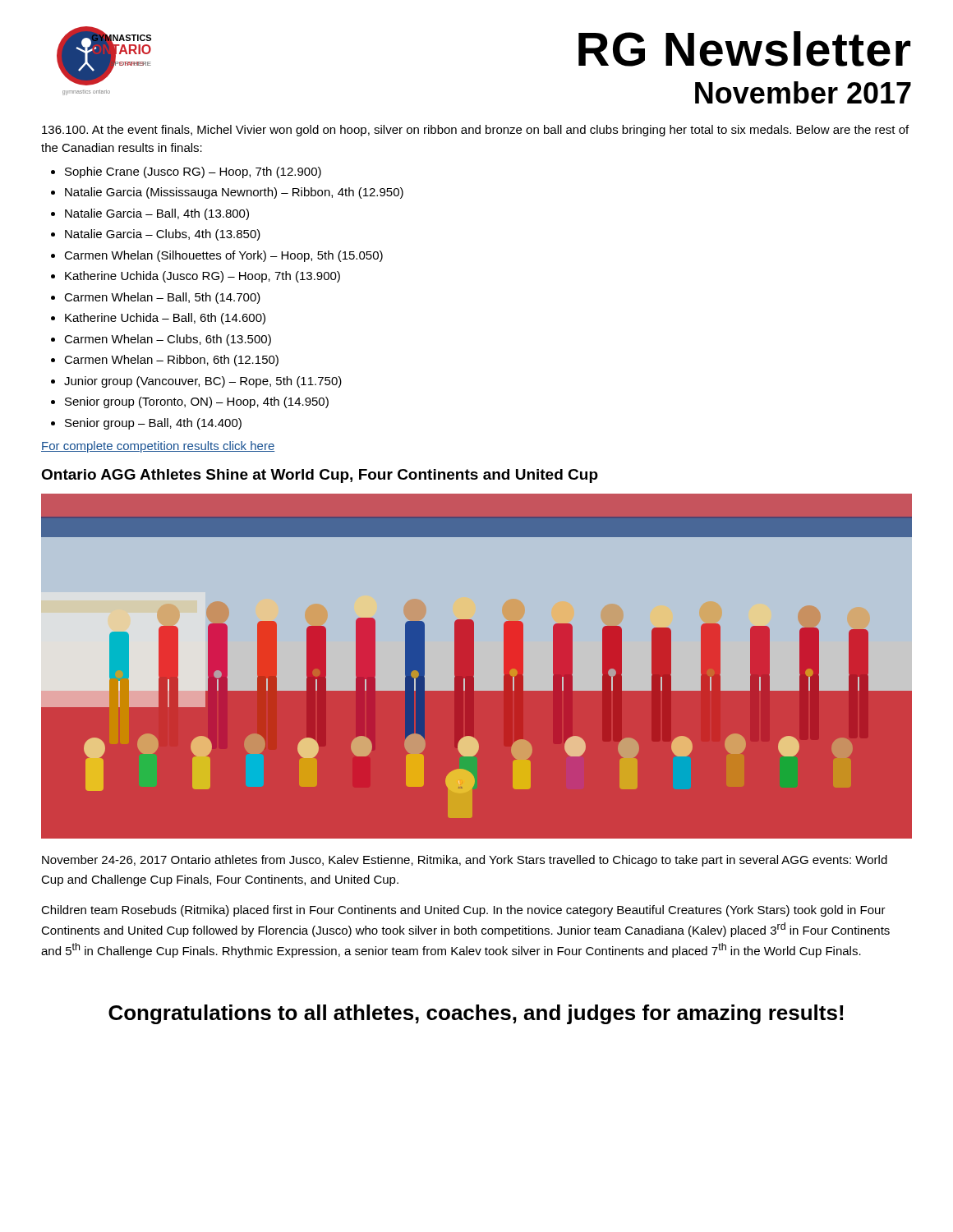
Task: Locate the text starting "Sophie Crane (Jusco RG) – Hoop, 7th (12.900)"
Action: [193, 171]
